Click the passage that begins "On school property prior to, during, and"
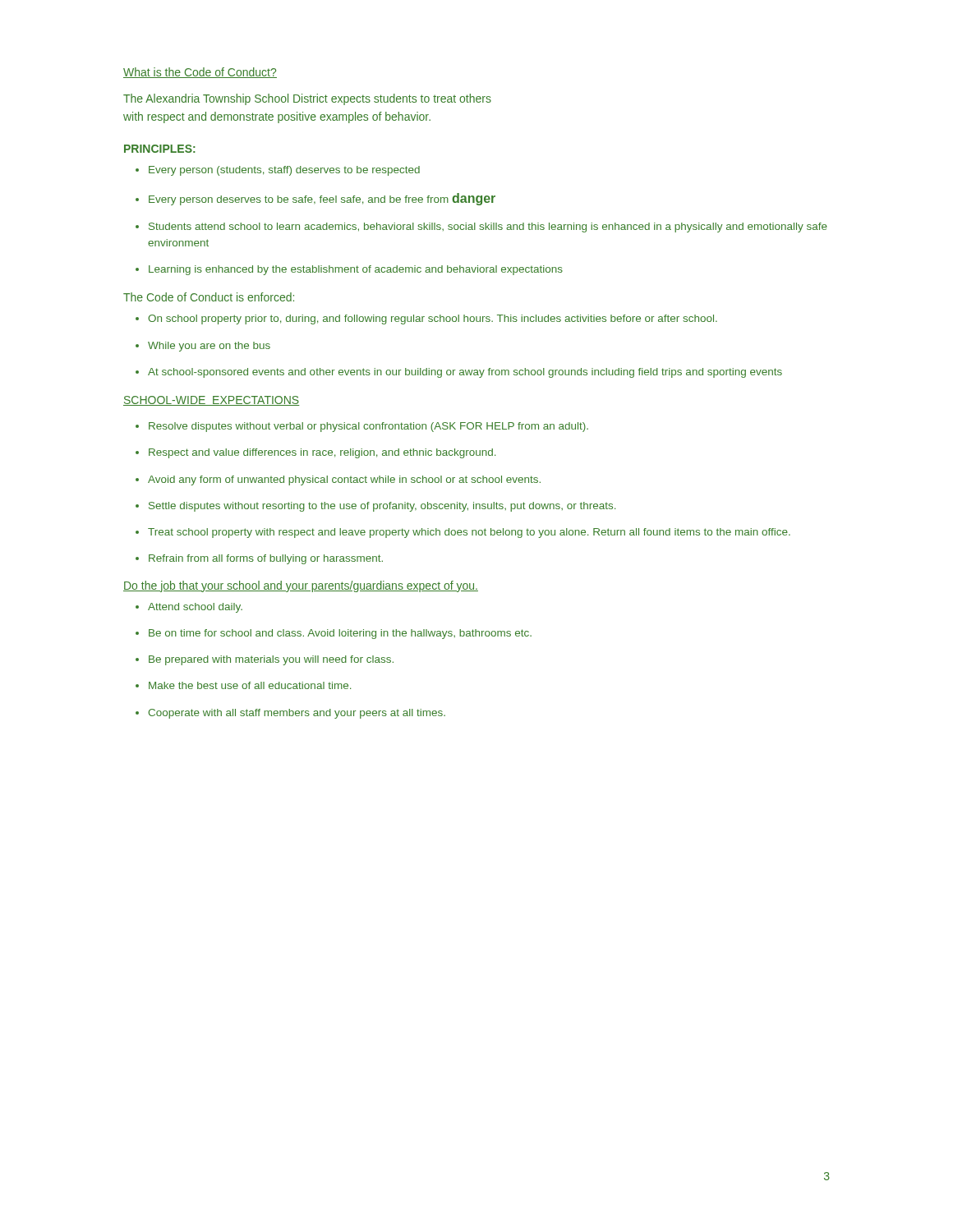This screenshot has height=1232, width=953. [x=476, y=319]
